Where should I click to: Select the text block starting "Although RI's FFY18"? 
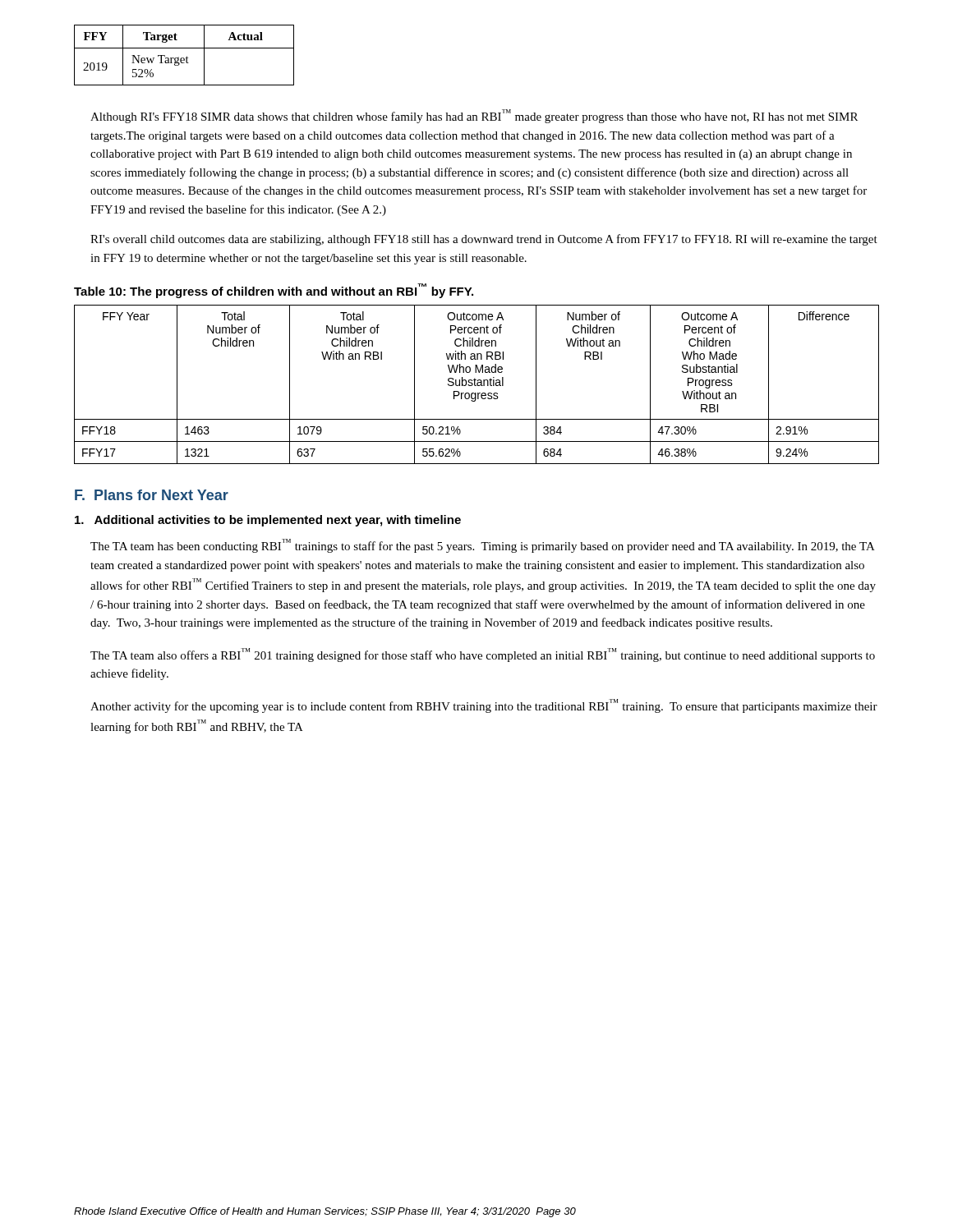pyautogui.click(x=479, y=161)
